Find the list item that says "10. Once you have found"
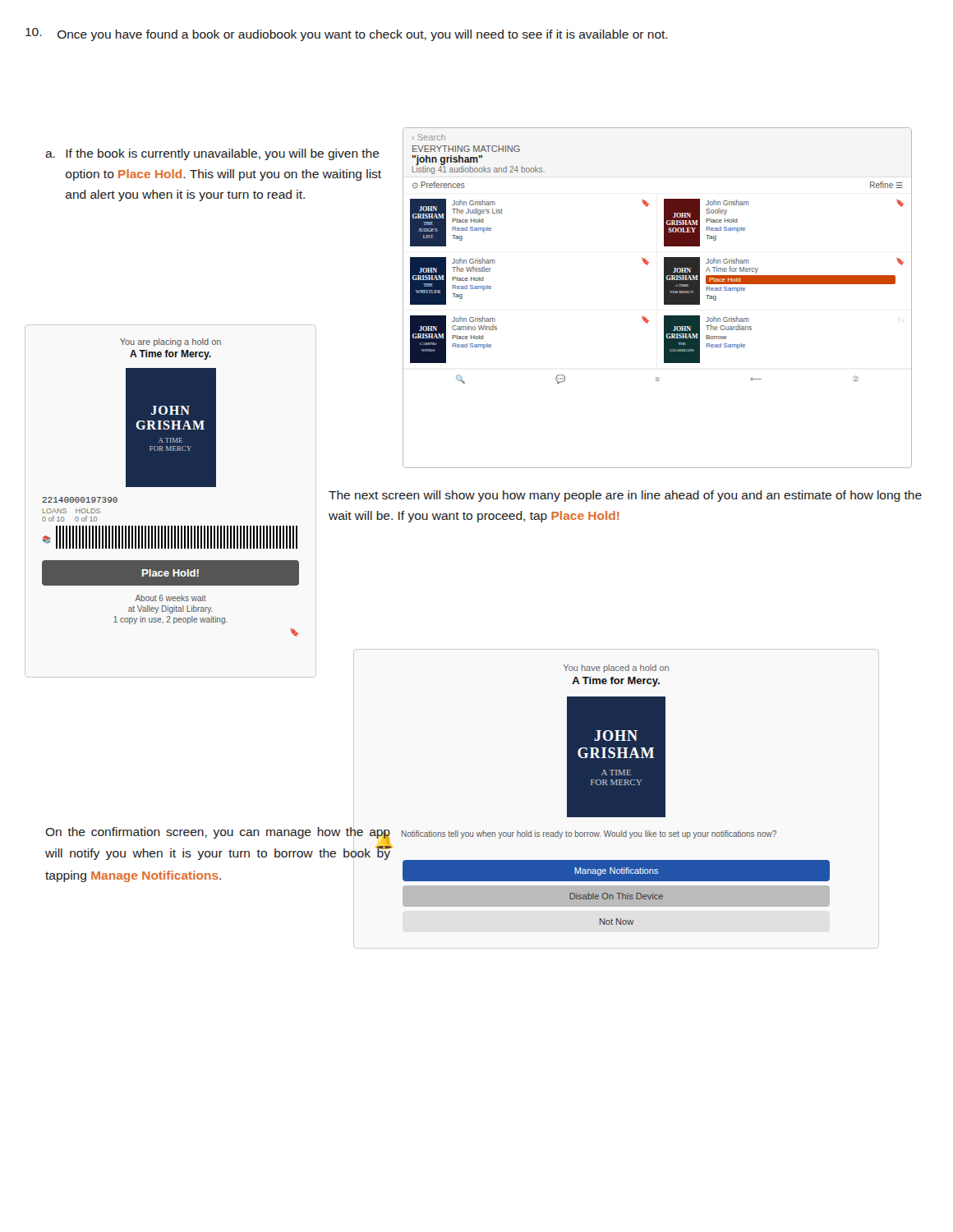Viewport: 953px width, 1232px height. (470, 34)
